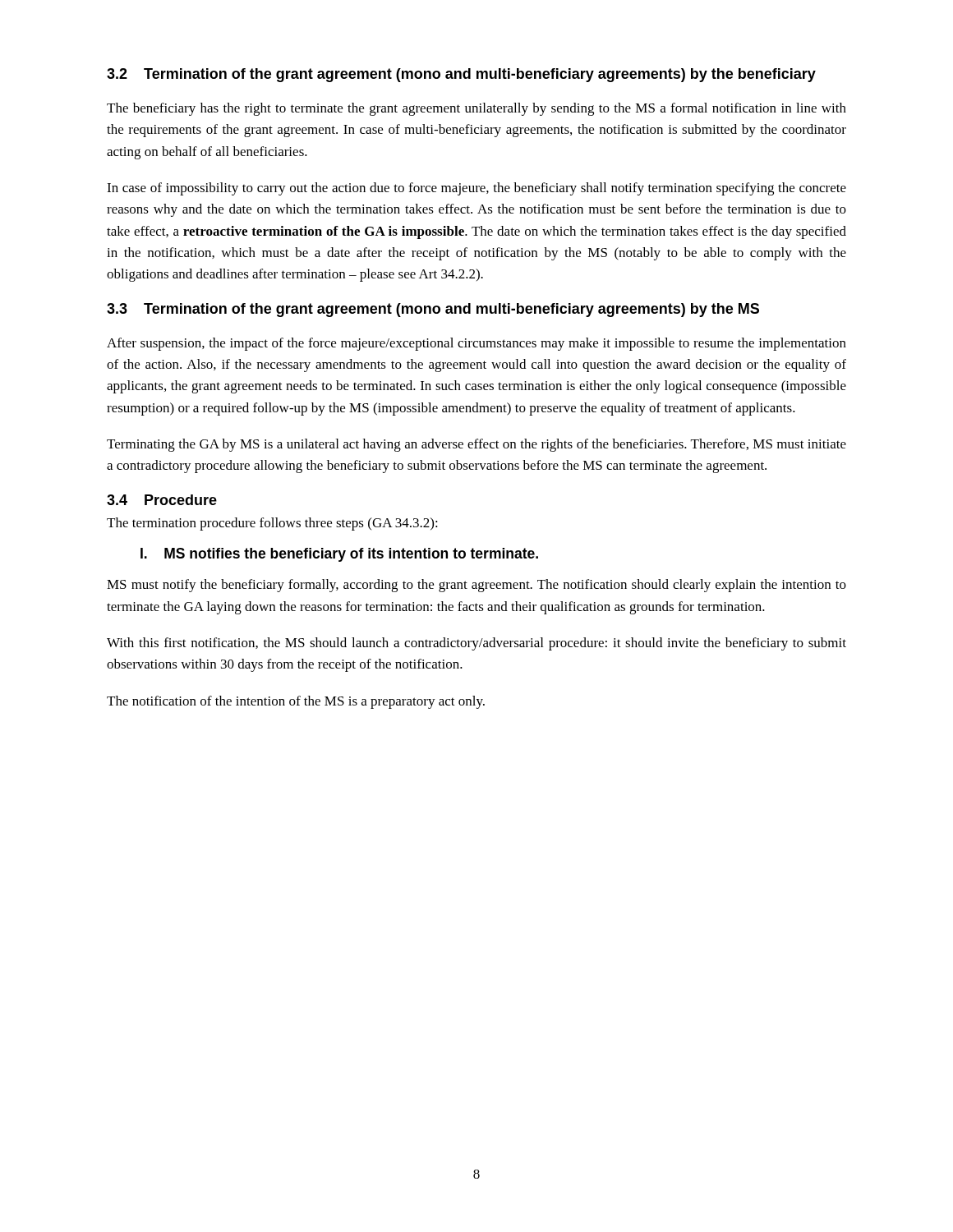Image resolution: width=953 pixels, height=1232 pixels.
Task: Locate the block starting "MS must notify the beneficiary formally, according to"
Action: point(476,595)
